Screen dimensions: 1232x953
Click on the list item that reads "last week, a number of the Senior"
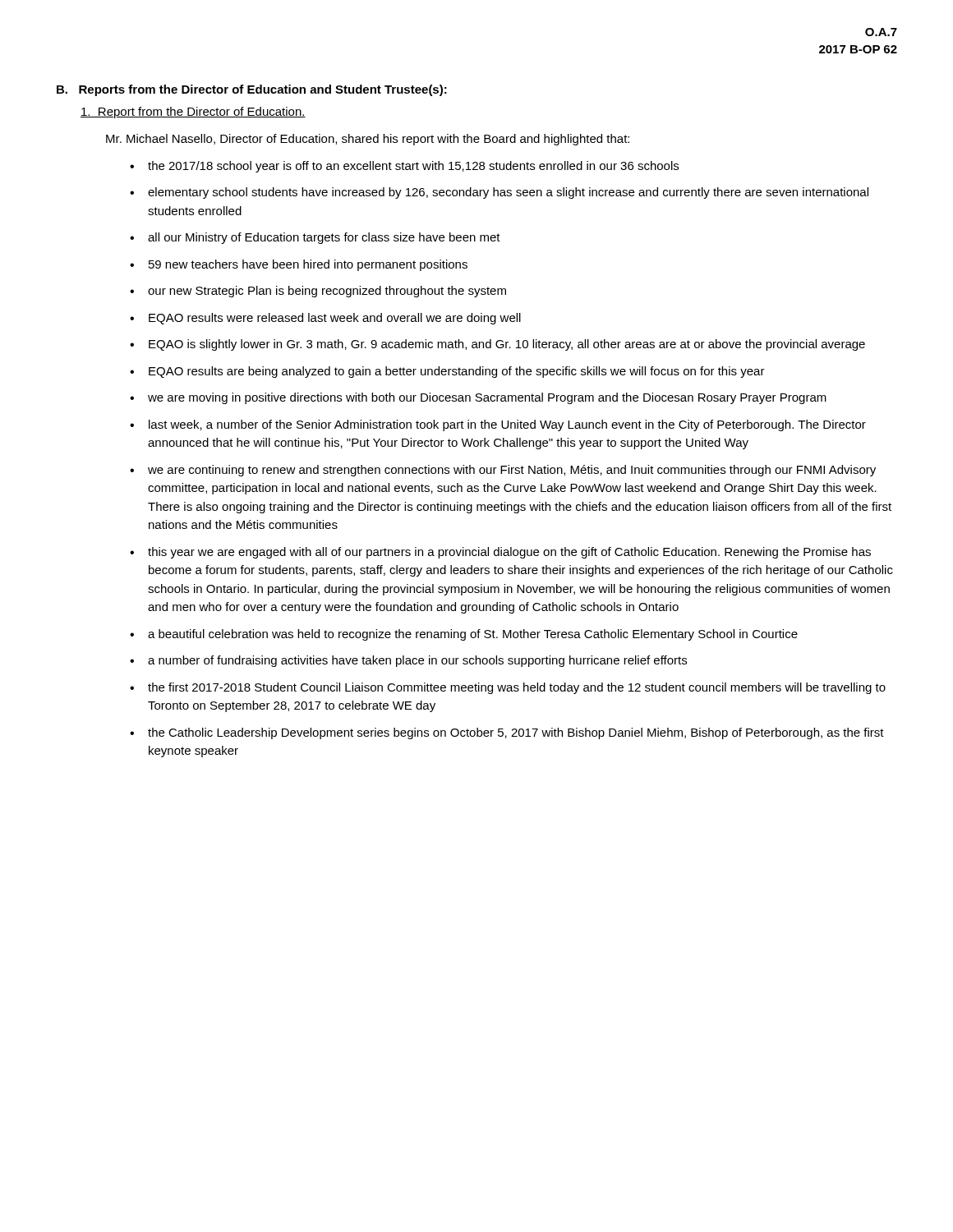coord(507,433)
